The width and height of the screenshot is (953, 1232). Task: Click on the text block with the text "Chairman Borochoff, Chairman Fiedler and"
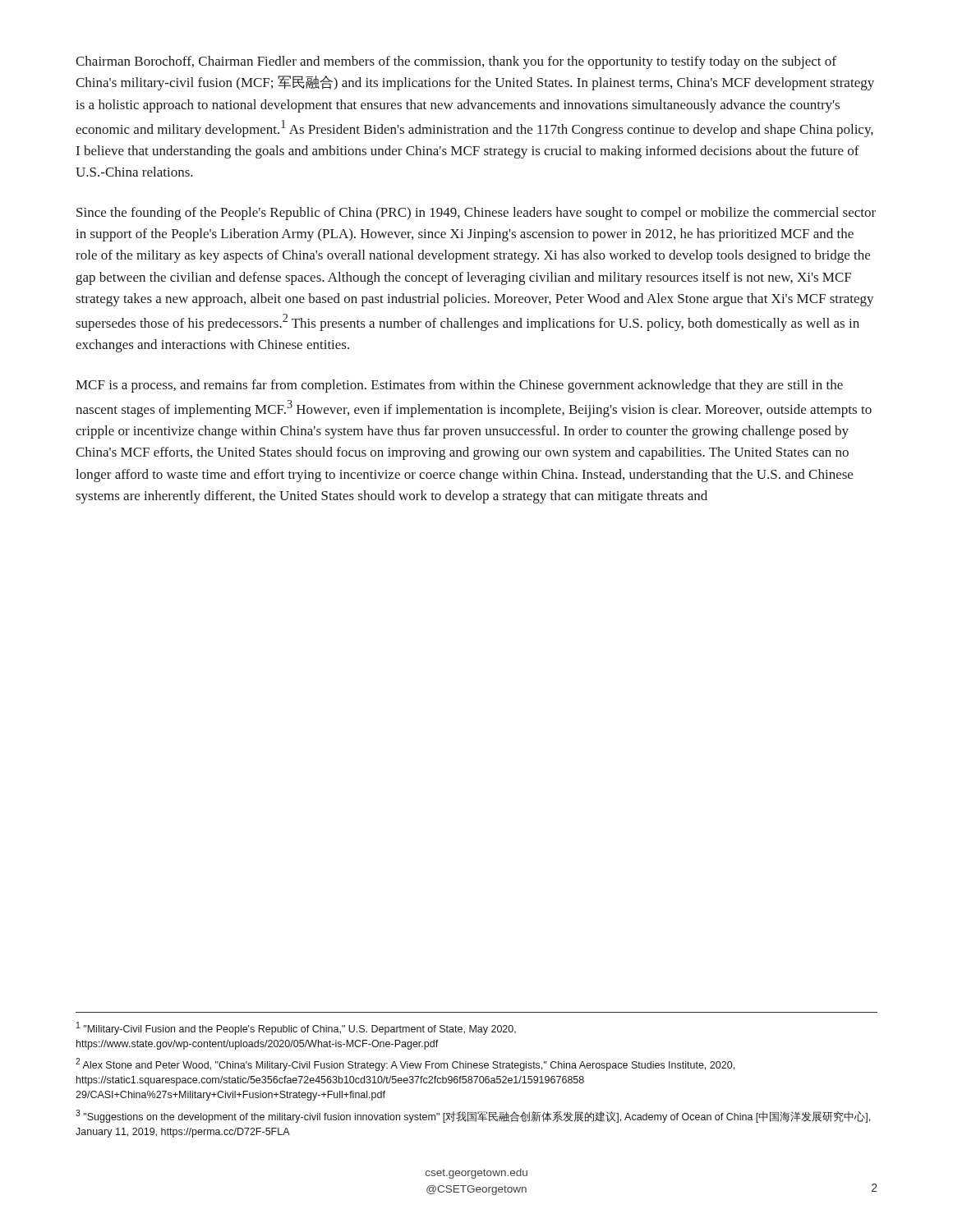(475, 117)
